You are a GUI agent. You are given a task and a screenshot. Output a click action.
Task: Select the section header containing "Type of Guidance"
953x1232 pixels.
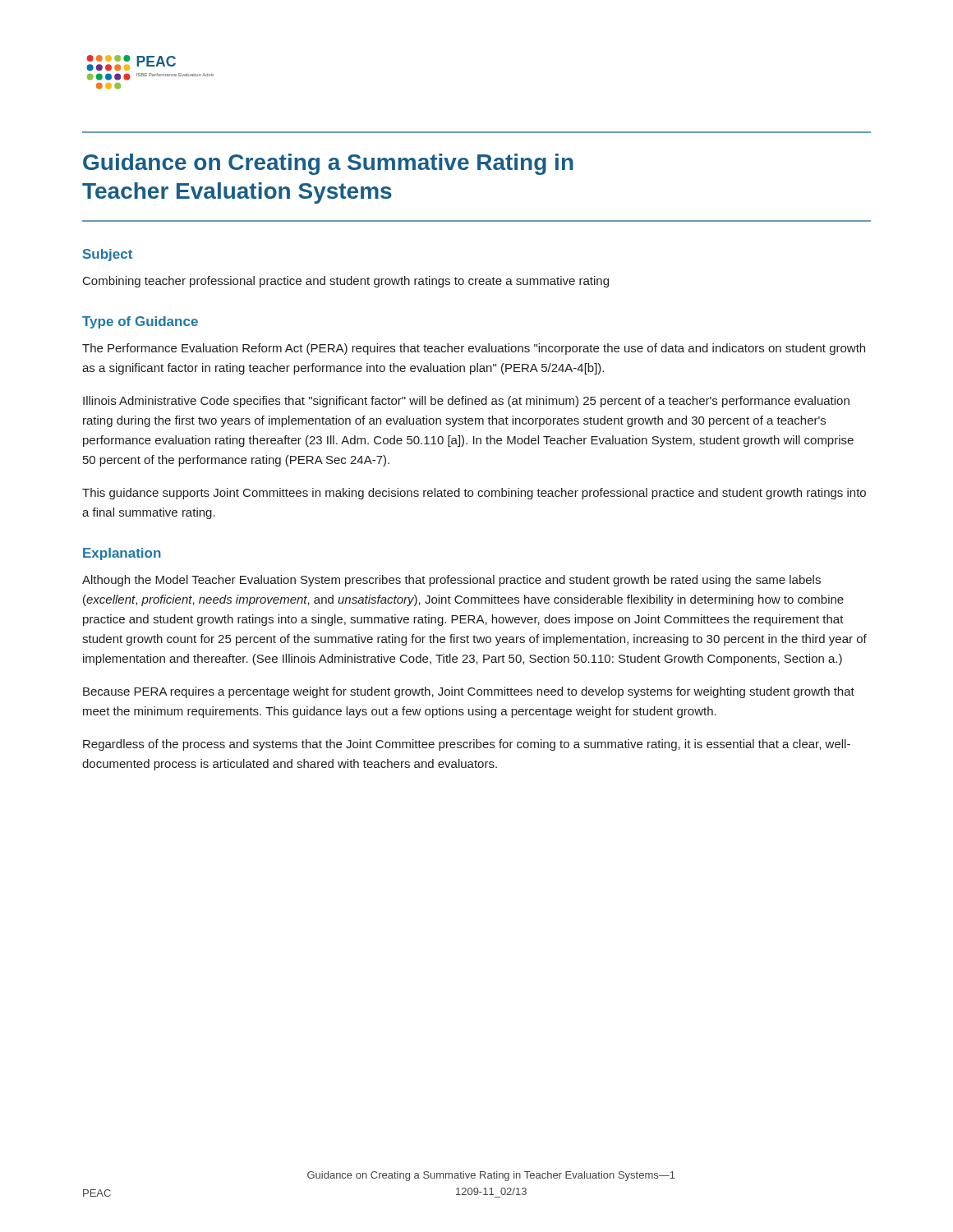click(x=140, y=322)
